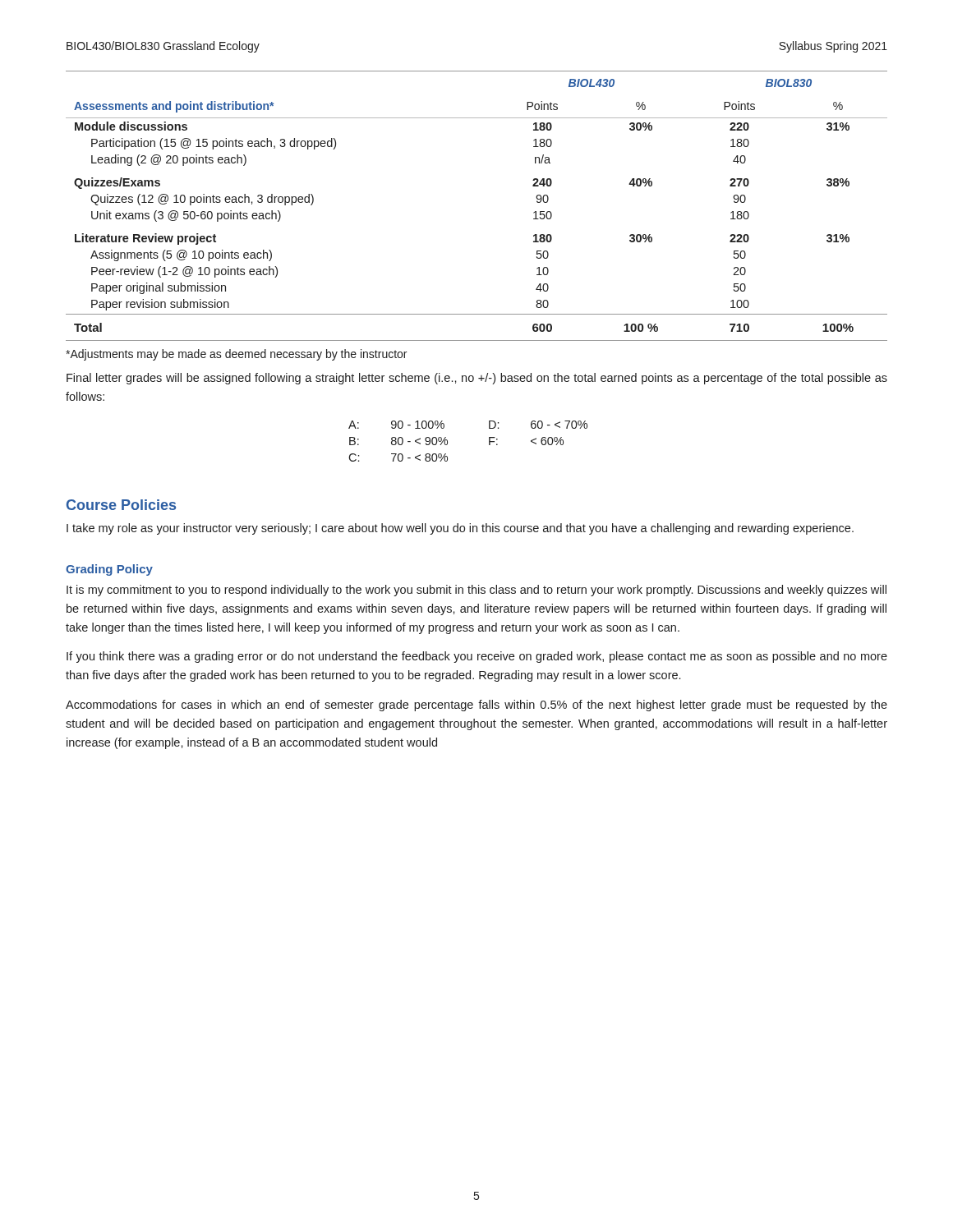Find the text block that says "I take my role as your instructor"
Viewport: 953px width, 1232px height.
click(x=460, y=528)
